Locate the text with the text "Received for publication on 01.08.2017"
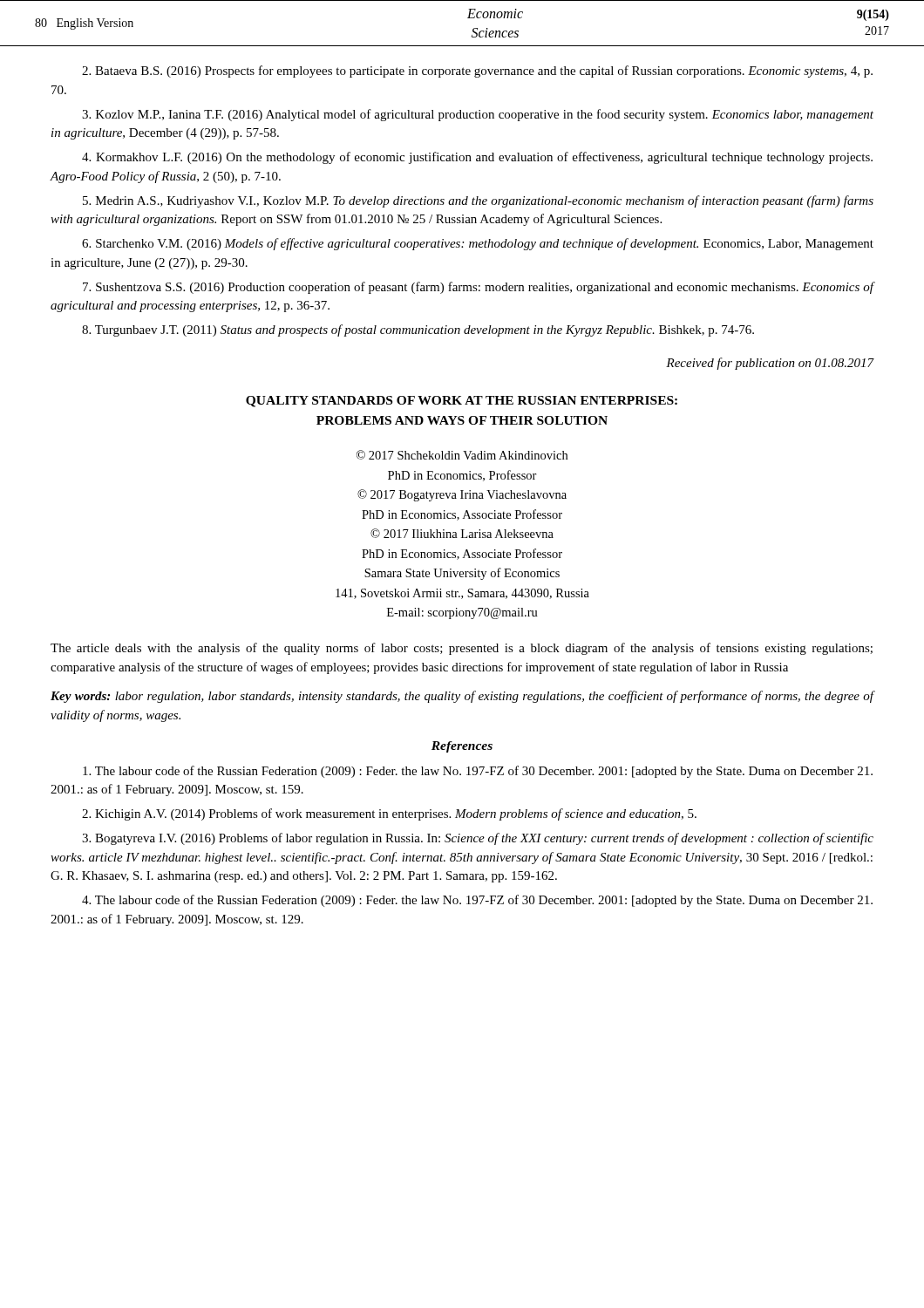 [770, 363]
